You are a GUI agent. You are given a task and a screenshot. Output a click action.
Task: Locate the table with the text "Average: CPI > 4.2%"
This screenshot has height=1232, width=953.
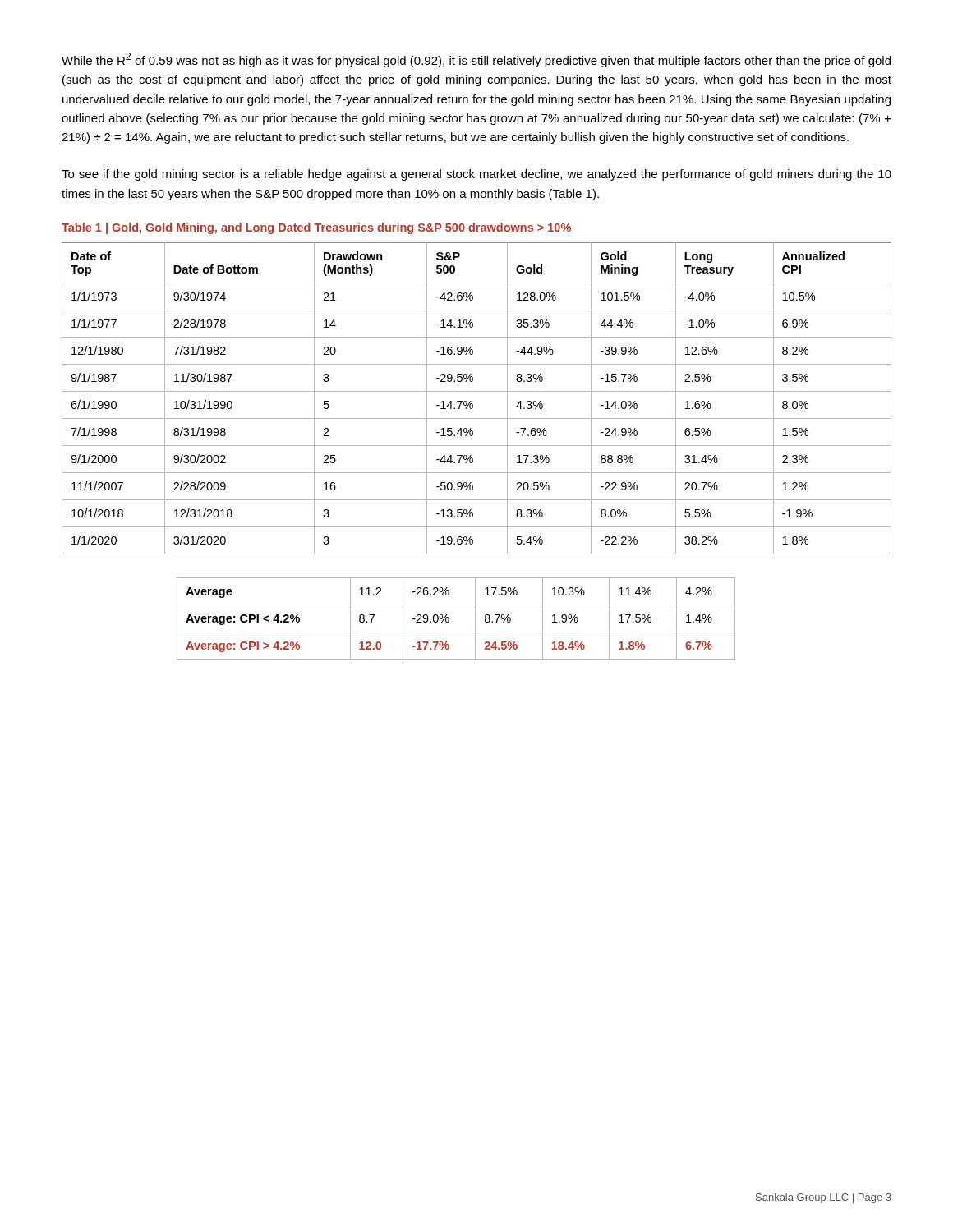pos(476,618)
